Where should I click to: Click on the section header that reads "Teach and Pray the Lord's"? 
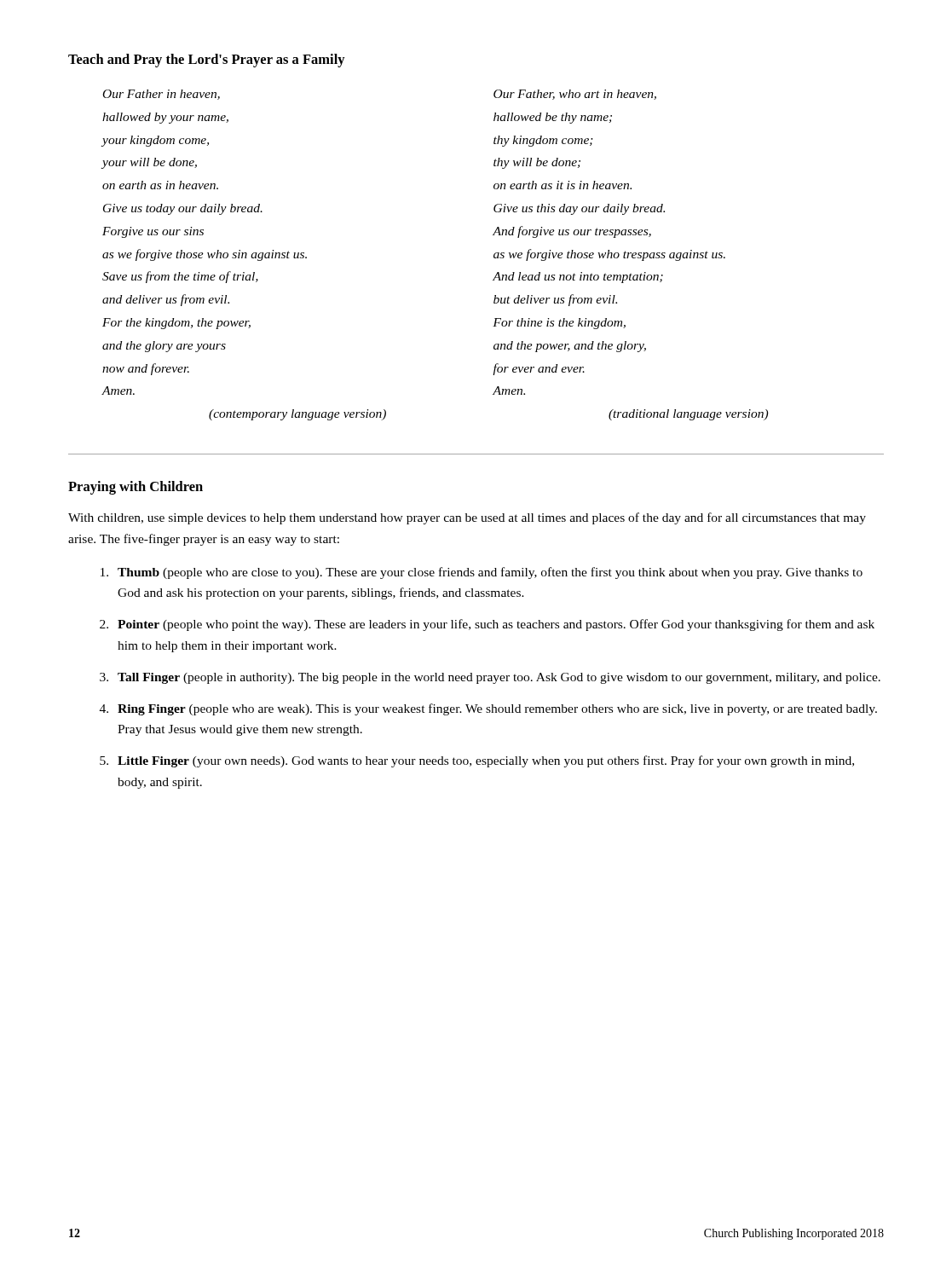click(206, 59)
